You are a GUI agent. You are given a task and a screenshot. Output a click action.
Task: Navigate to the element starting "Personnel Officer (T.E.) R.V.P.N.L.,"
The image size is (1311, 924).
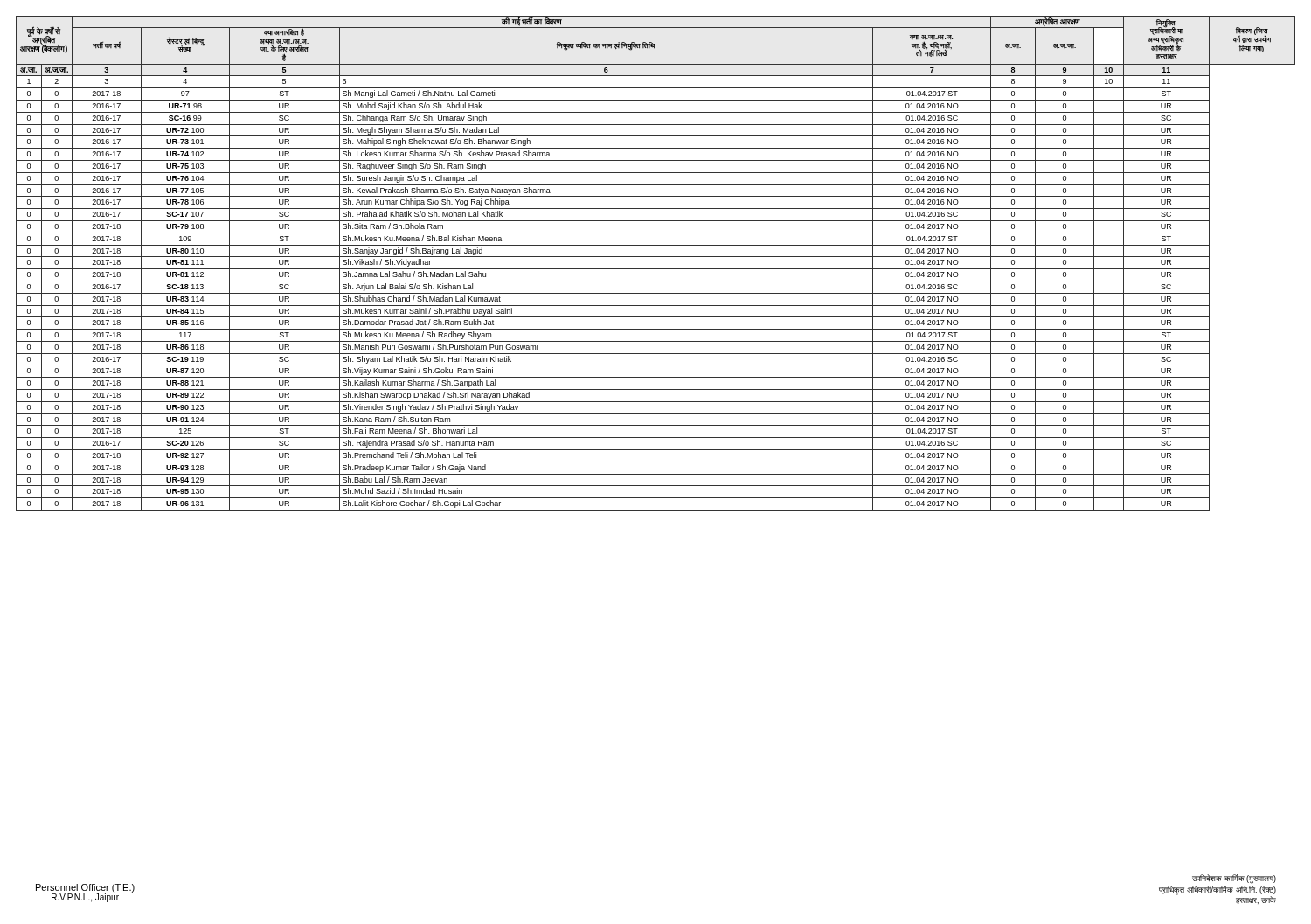click(85, 892)
